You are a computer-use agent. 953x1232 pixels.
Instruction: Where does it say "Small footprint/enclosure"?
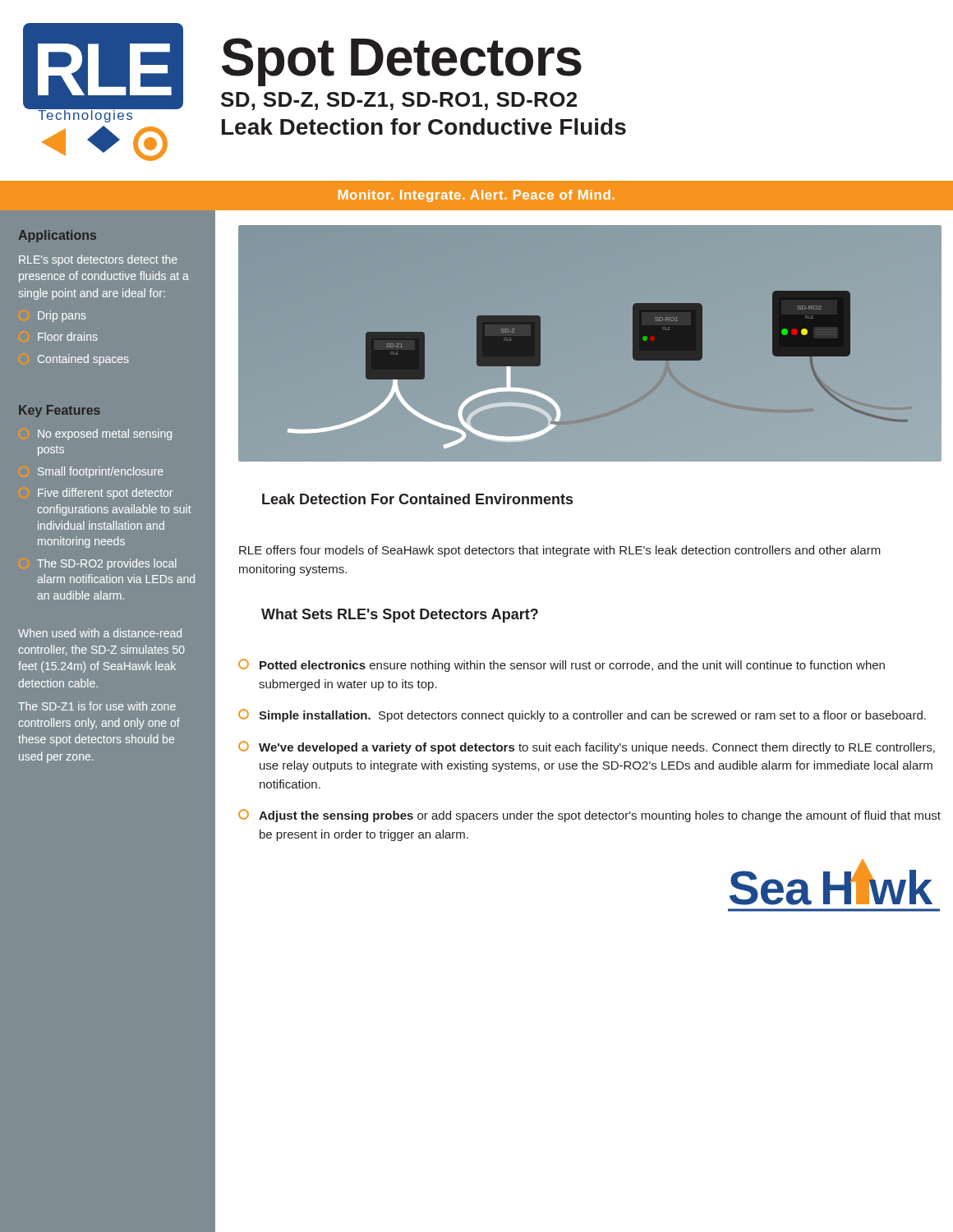point(91,472)
